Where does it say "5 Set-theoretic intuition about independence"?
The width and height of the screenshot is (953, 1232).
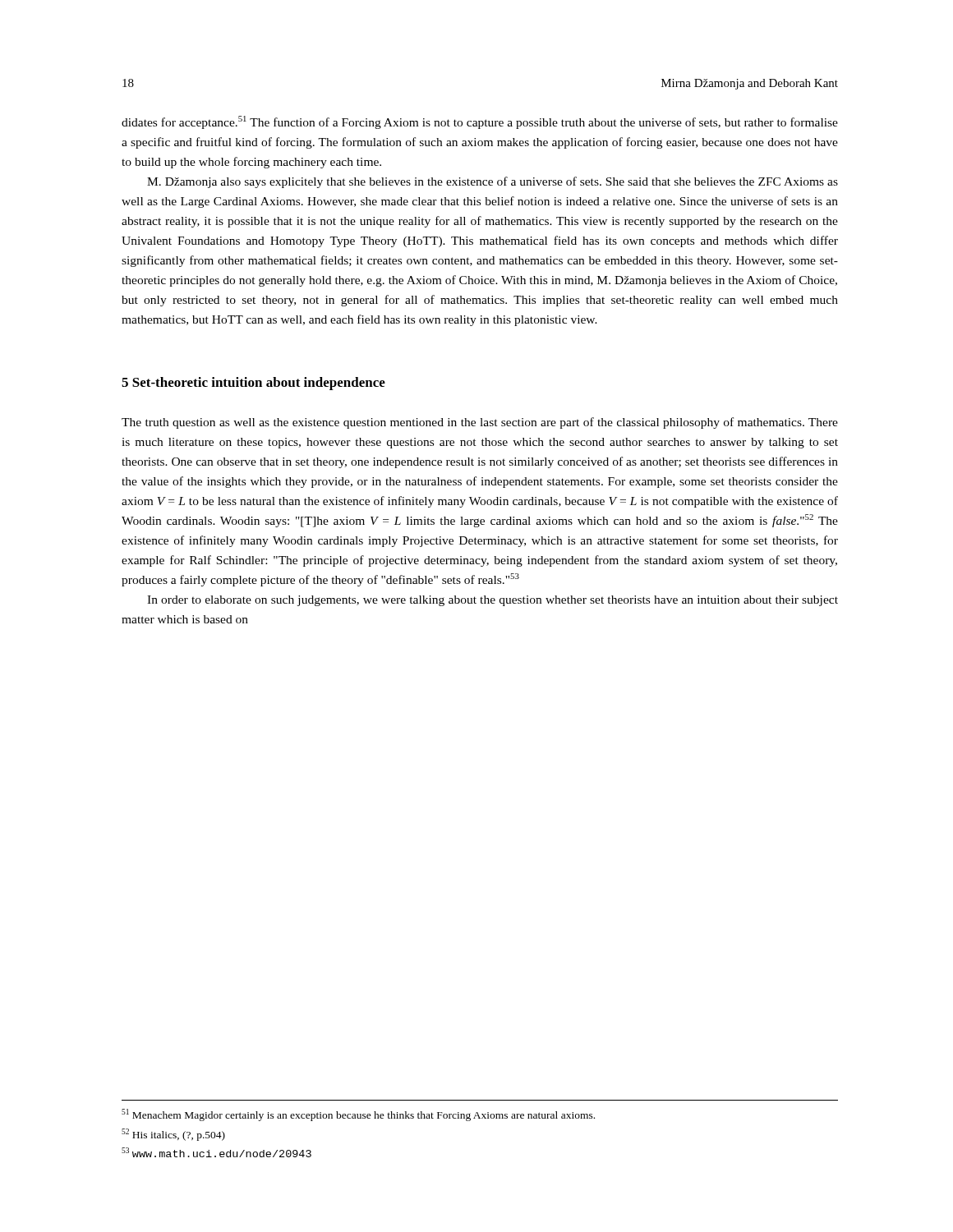(253, 383)
